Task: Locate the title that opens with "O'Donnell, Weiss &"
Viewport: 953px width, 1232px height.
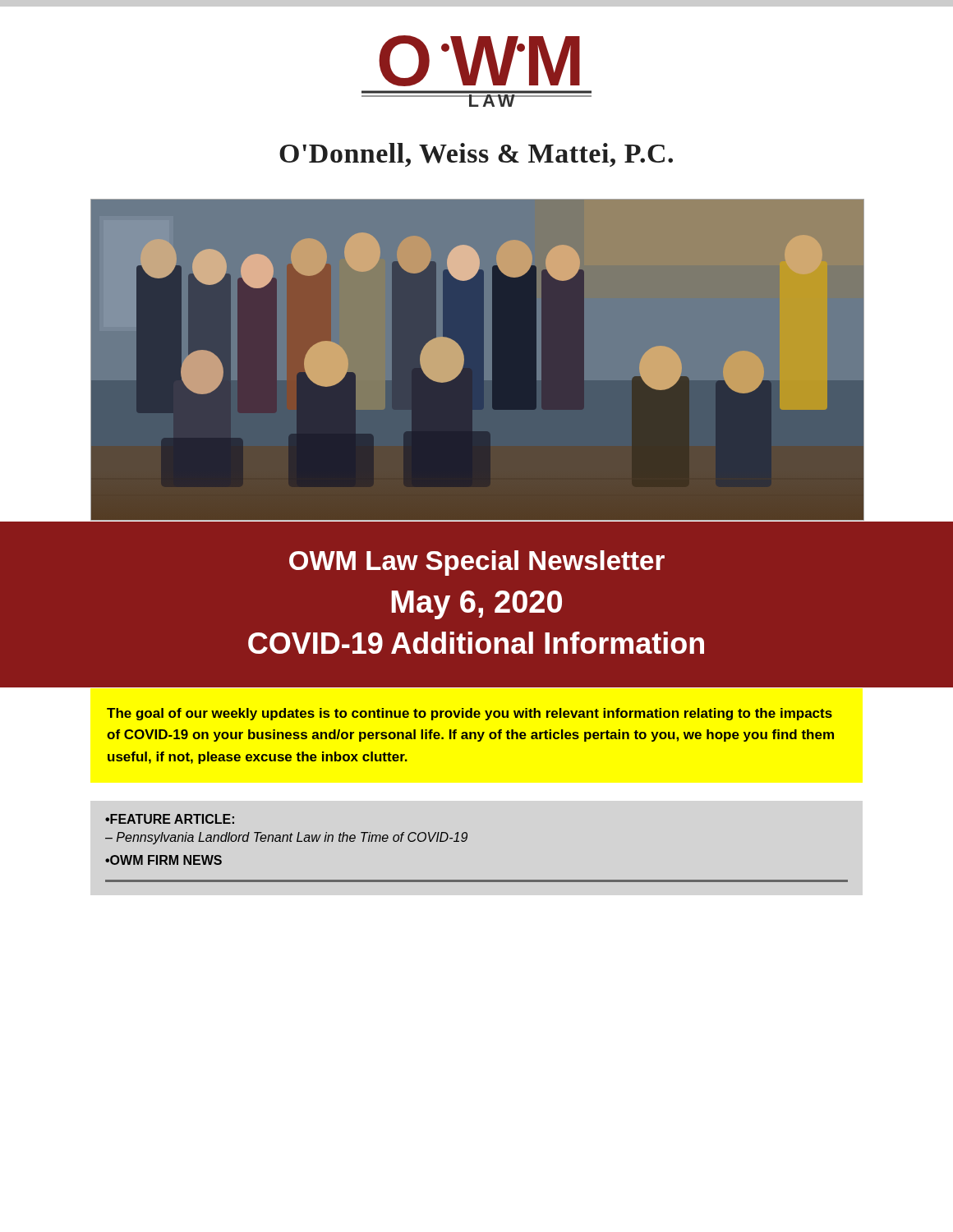Action: [x=476, y=153]
